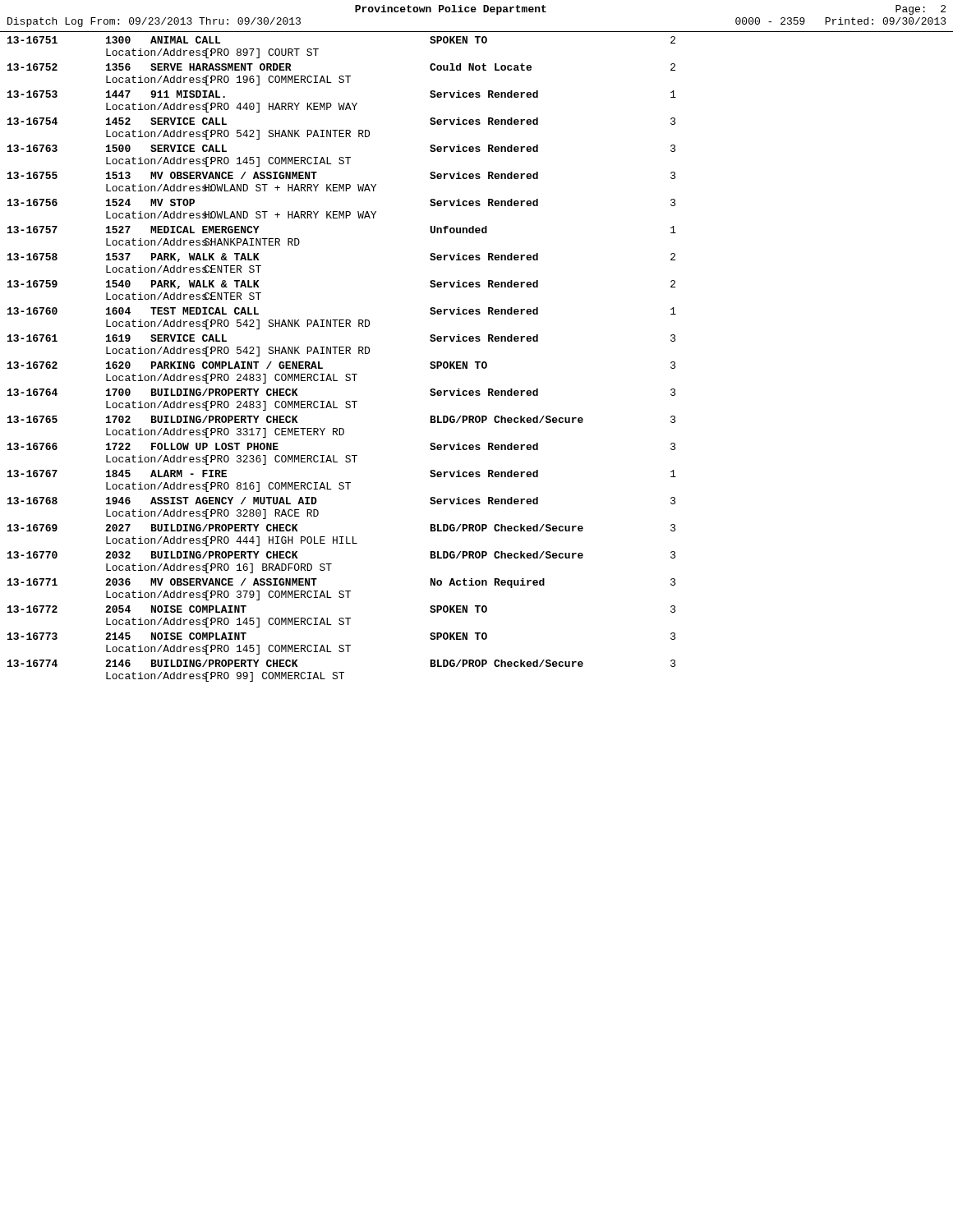Click the passage that begins "13-16763 1500 SERVICE CALL Services Rendered 3"

[476, 155]
